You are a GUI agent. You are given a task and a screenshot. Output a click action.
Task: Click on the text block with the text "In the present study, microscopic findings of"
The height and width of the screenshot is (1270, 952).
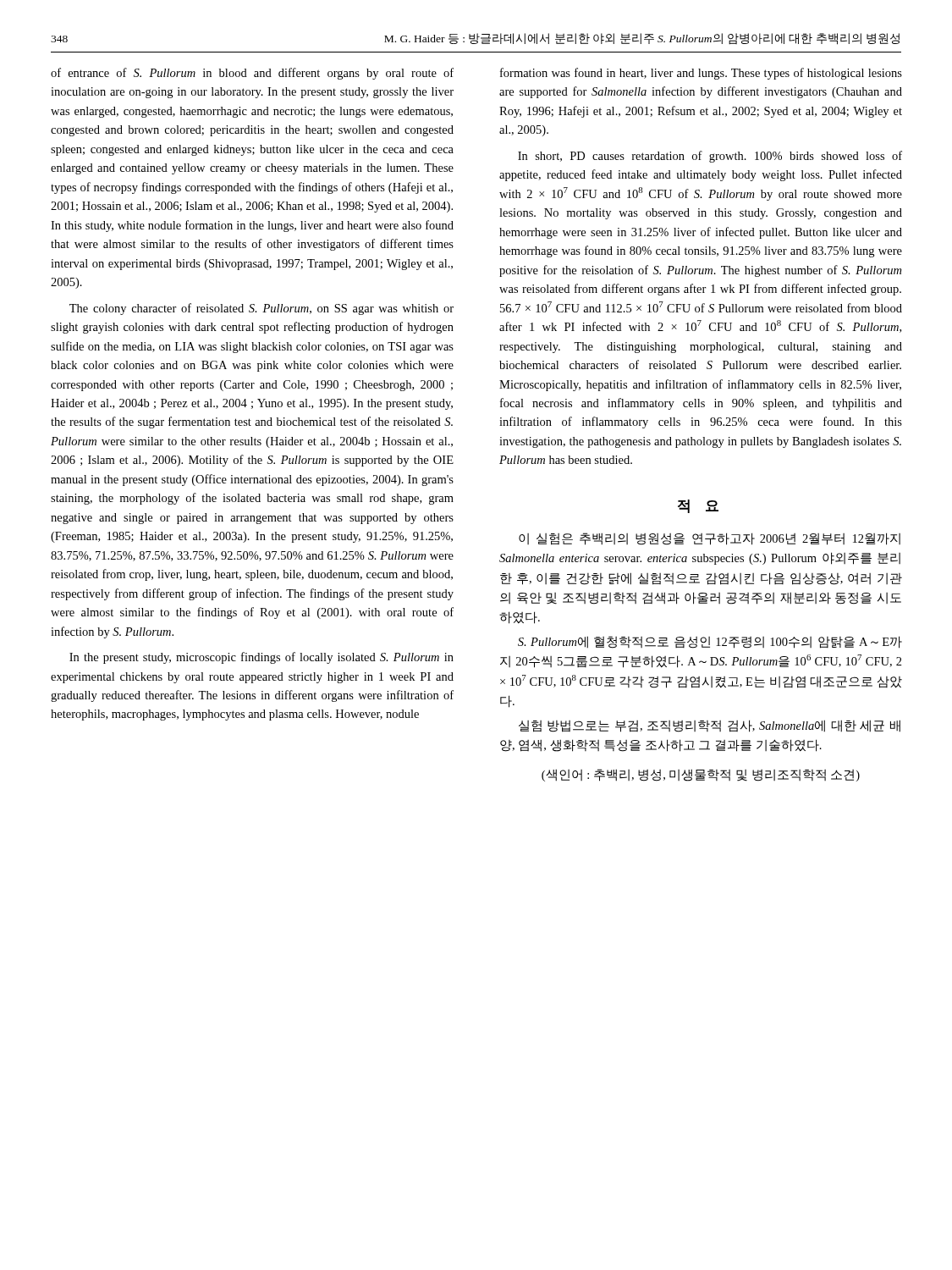pos(252,686)
